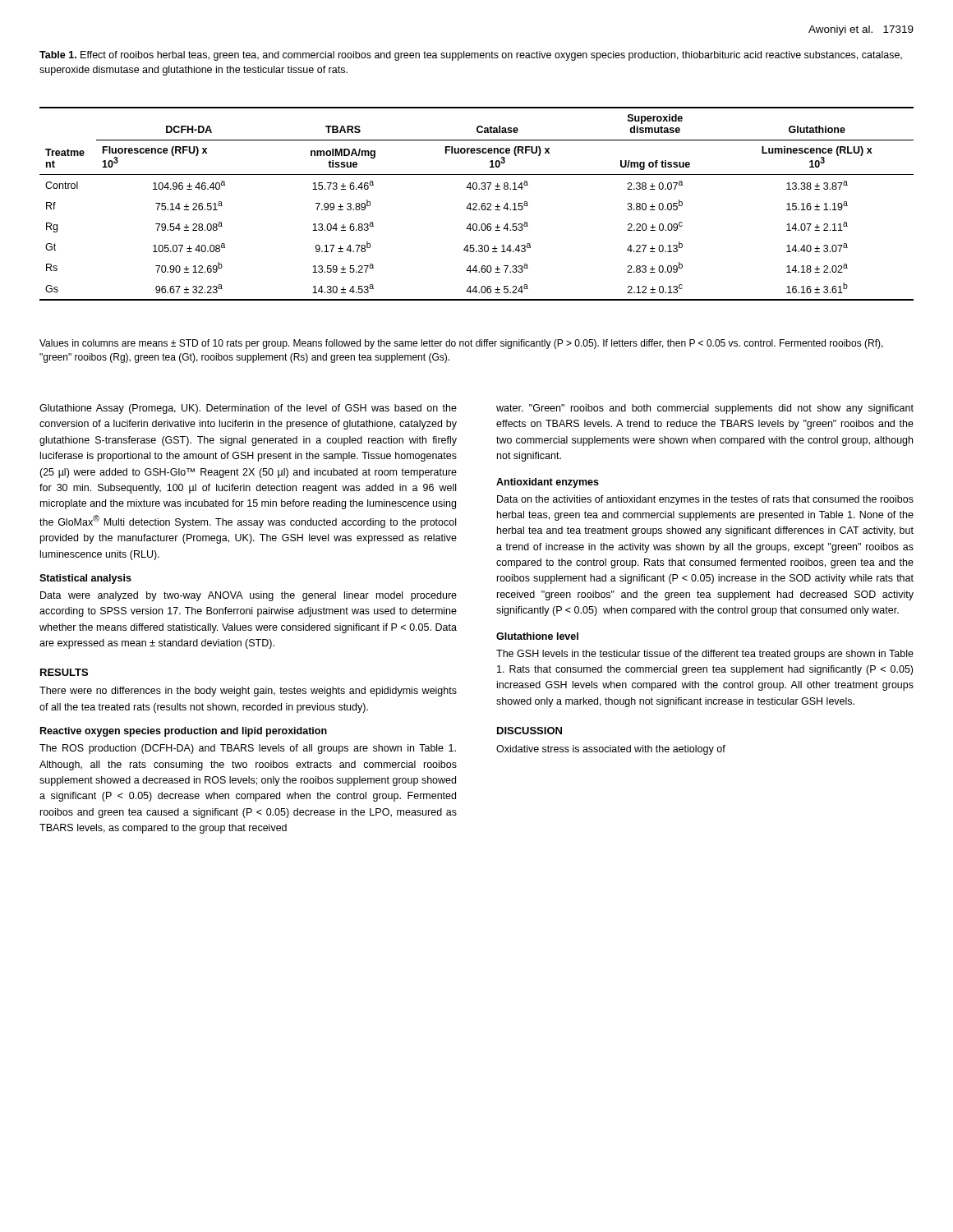Point to "Antioxidant enzymes"
953x1232 pixels.
(x=548, y=482)
